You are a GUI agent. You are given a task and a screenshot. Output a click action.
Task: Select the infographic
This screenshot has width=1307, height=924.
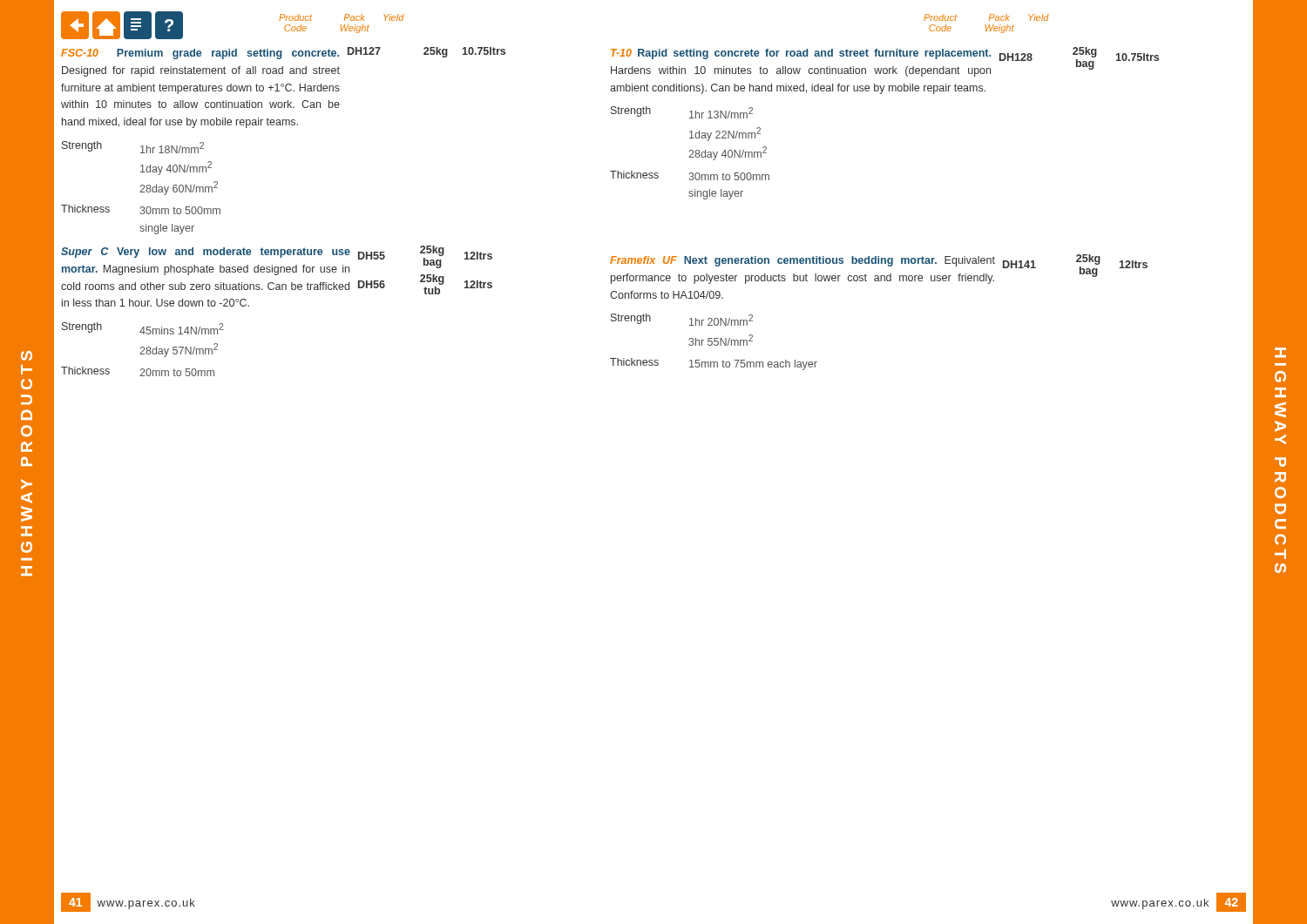(122, 28)
